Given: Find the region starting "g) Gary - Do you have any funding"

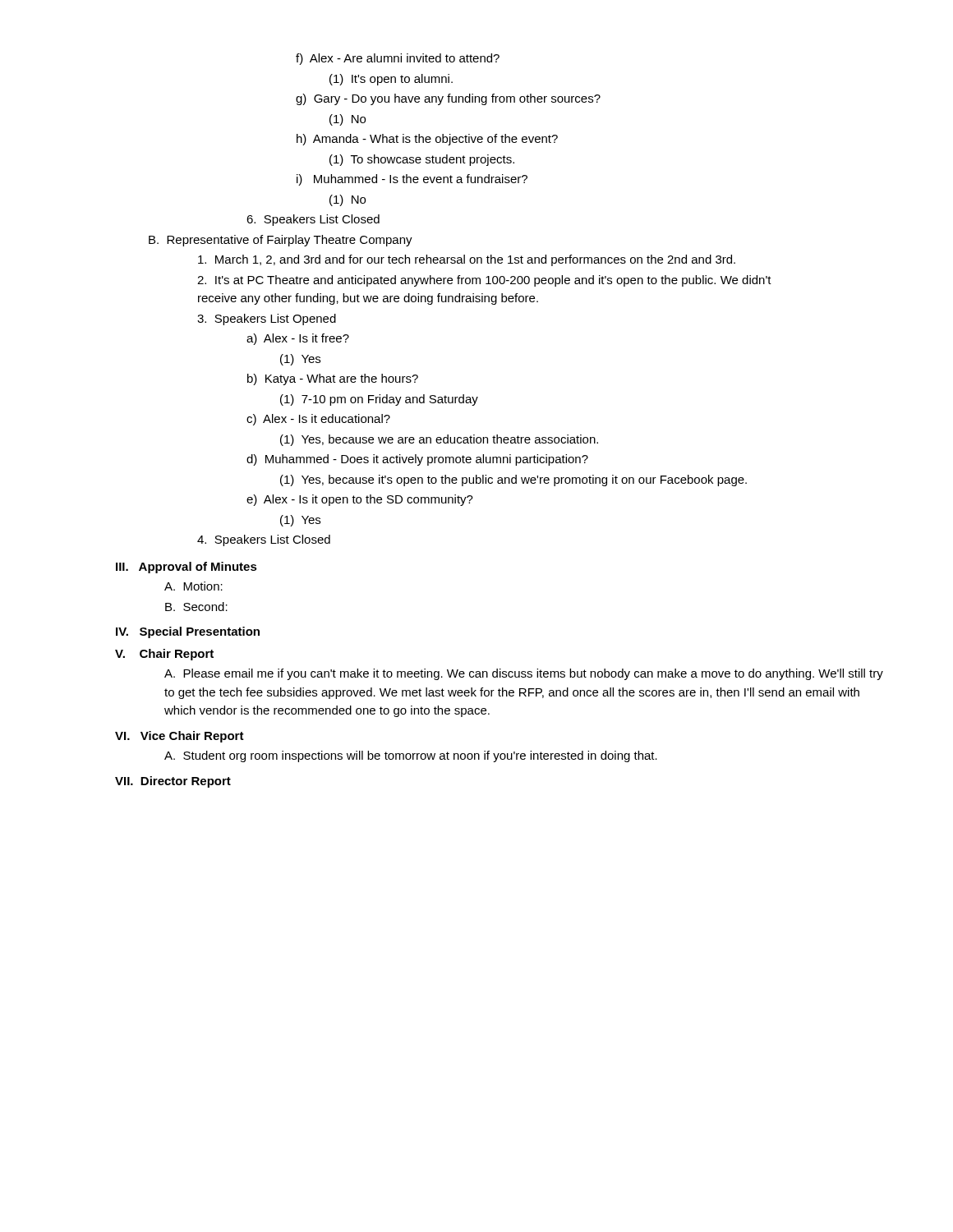Looking at the screenshot, I should click(x=448, y=98).
